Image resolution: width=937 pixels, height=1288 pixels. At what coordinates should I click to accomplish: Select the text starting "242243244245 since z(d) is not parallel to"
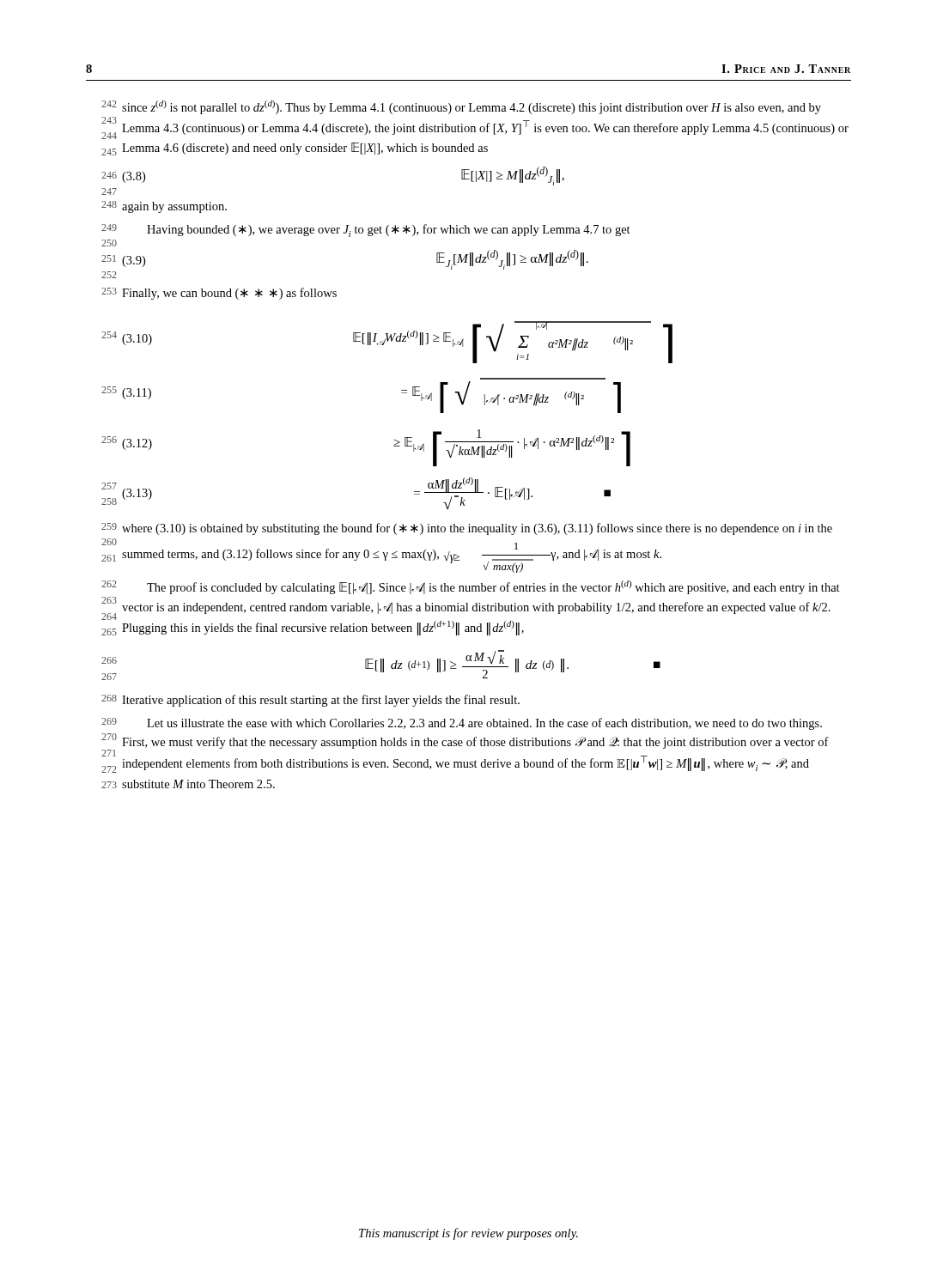click(468, 127)
